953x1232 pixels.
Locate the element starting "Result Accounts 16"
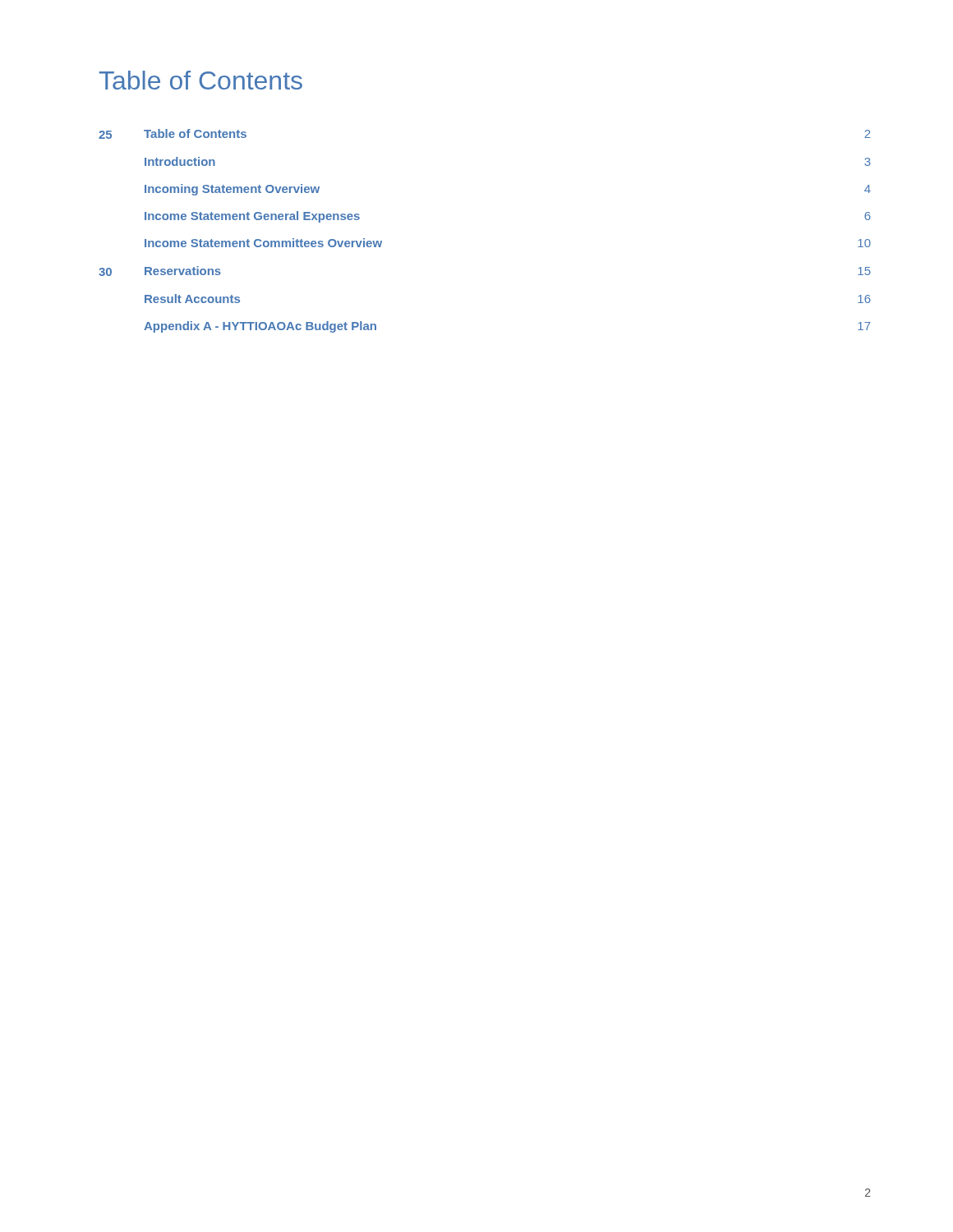[x=189, y=298]
